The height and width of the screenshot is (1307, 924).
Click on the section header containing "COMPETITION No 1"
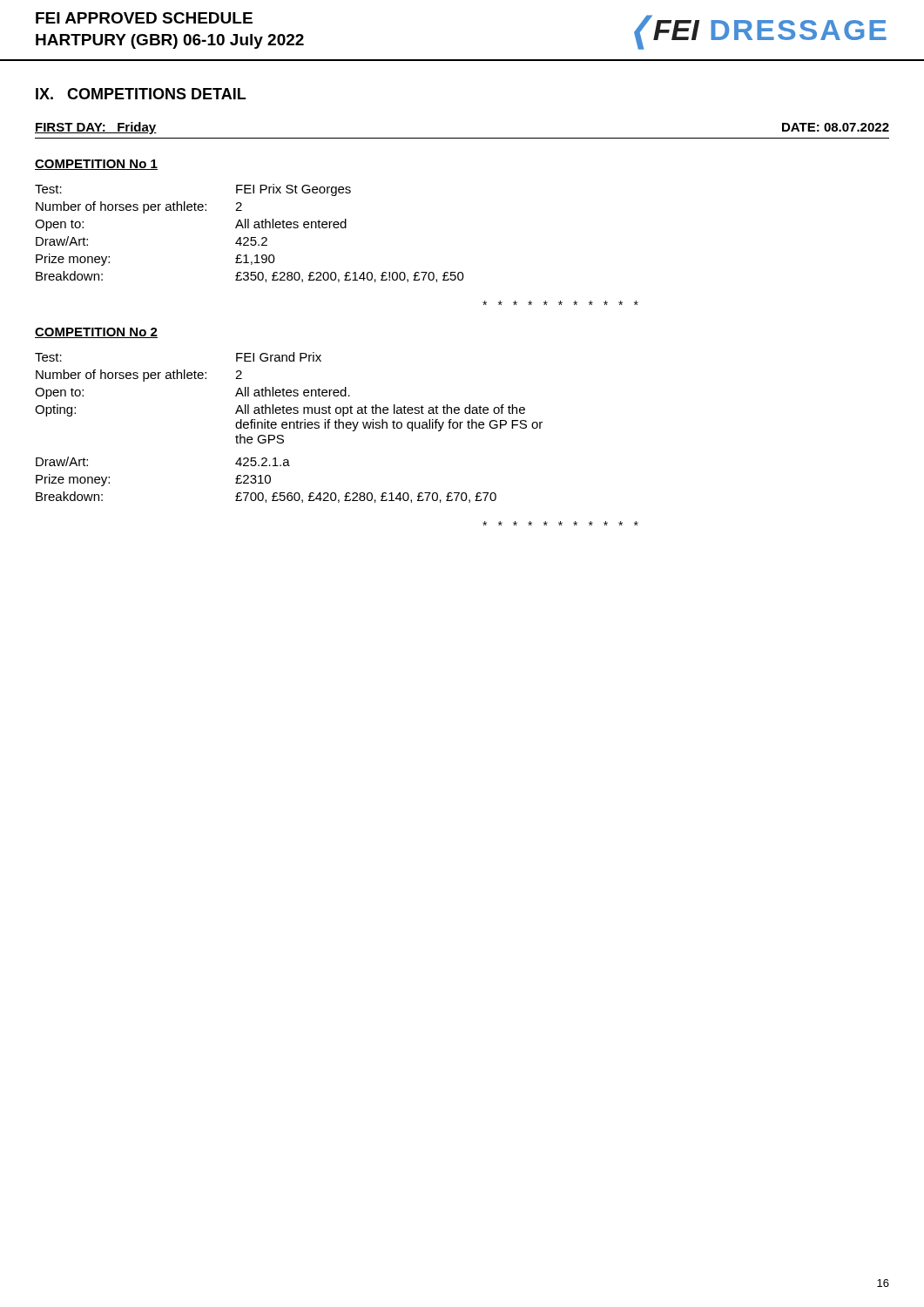pyautogui.click(x=96, y=163)
